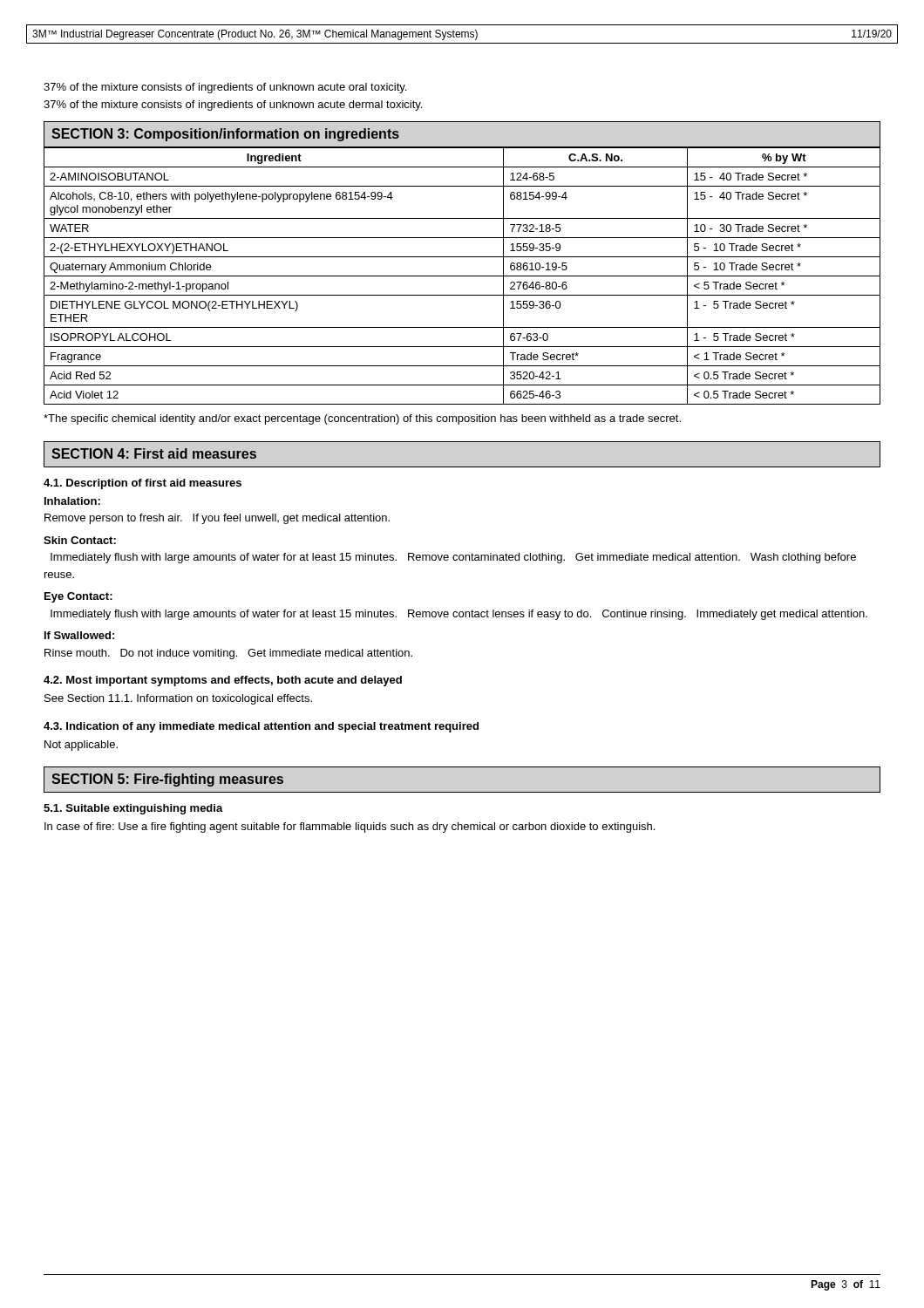Find the text starting "Eye Contact: Immediately flush with large"

tap(456, 605)
